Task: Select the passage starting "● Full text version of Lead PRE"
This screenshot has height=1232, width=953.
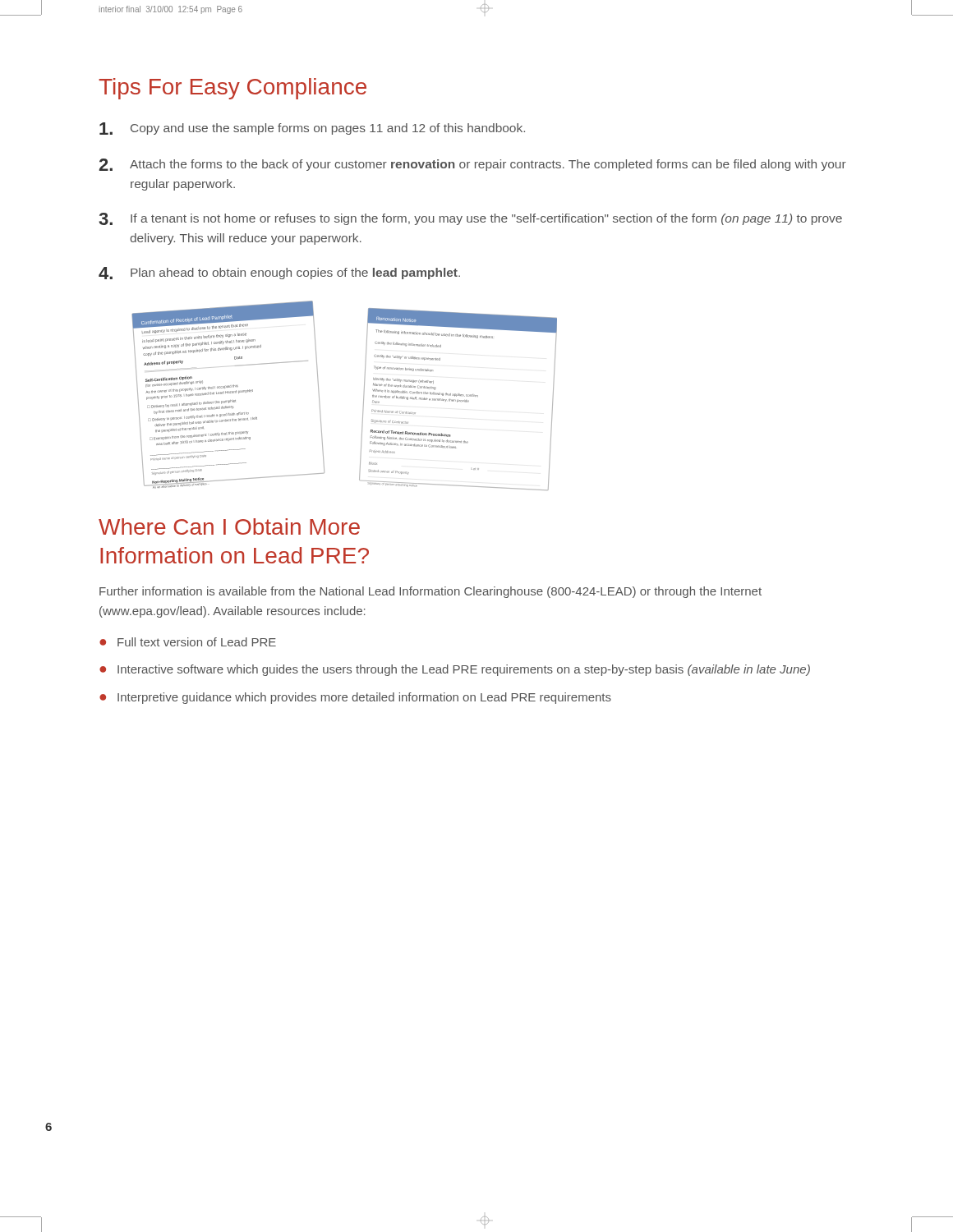Action: [x=187, y=642]
